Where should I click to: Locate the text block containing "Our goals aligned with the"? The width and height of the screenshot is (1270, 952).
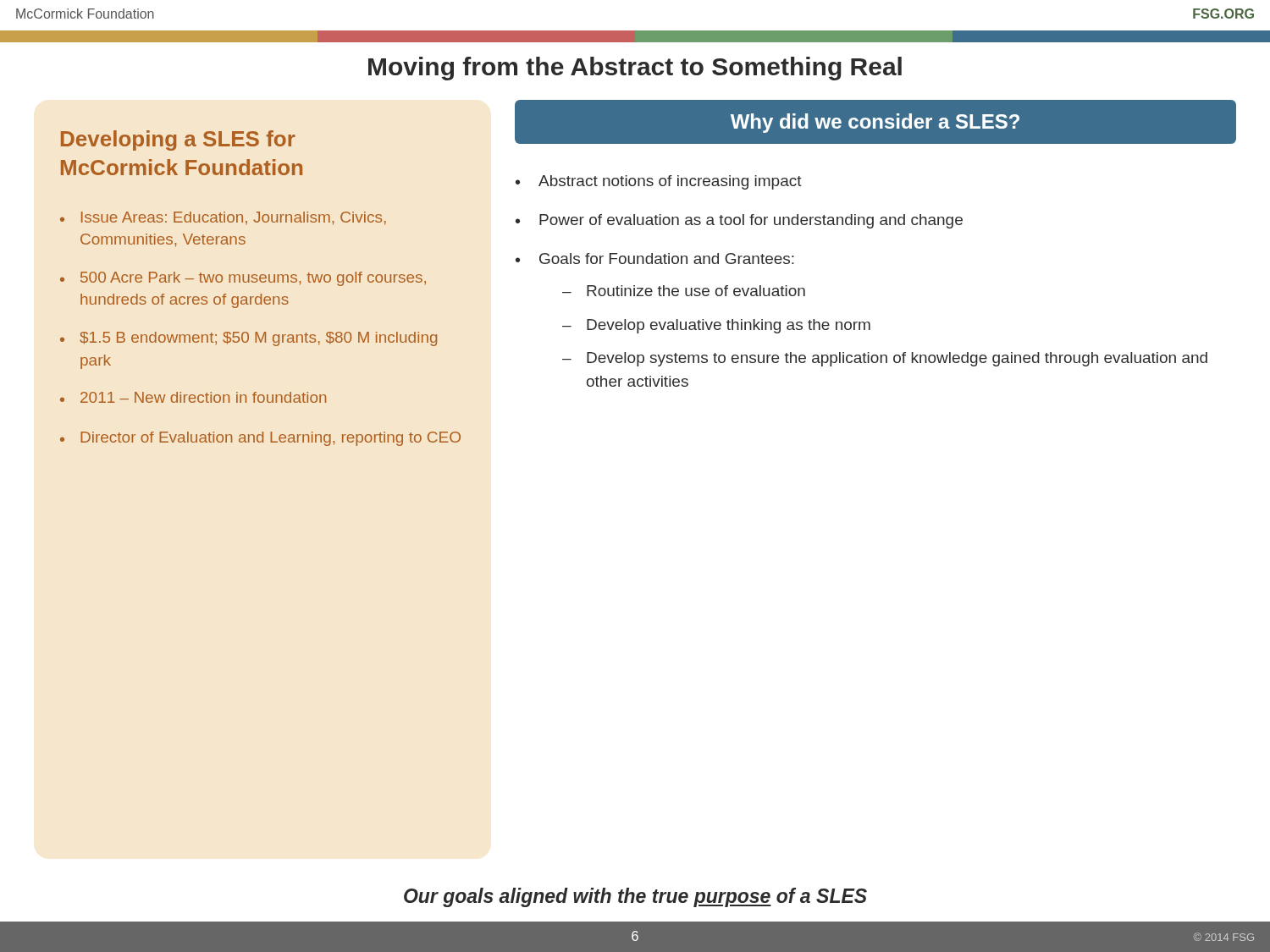pyautogui.click(x=635, y=896)
